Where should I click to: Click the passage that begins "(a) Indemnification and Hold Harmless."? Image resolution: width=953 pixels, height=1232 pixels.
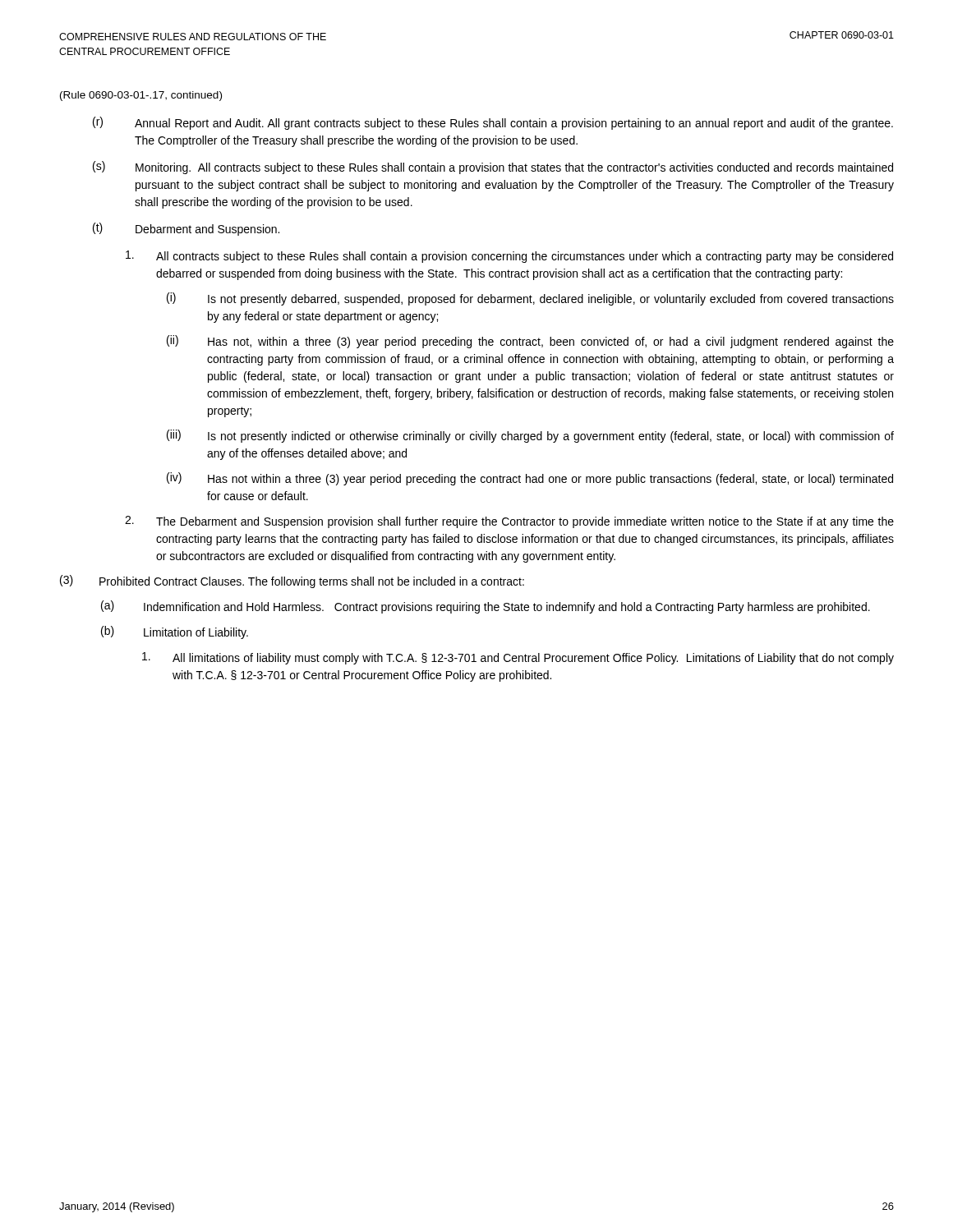(x=497, y=607)
